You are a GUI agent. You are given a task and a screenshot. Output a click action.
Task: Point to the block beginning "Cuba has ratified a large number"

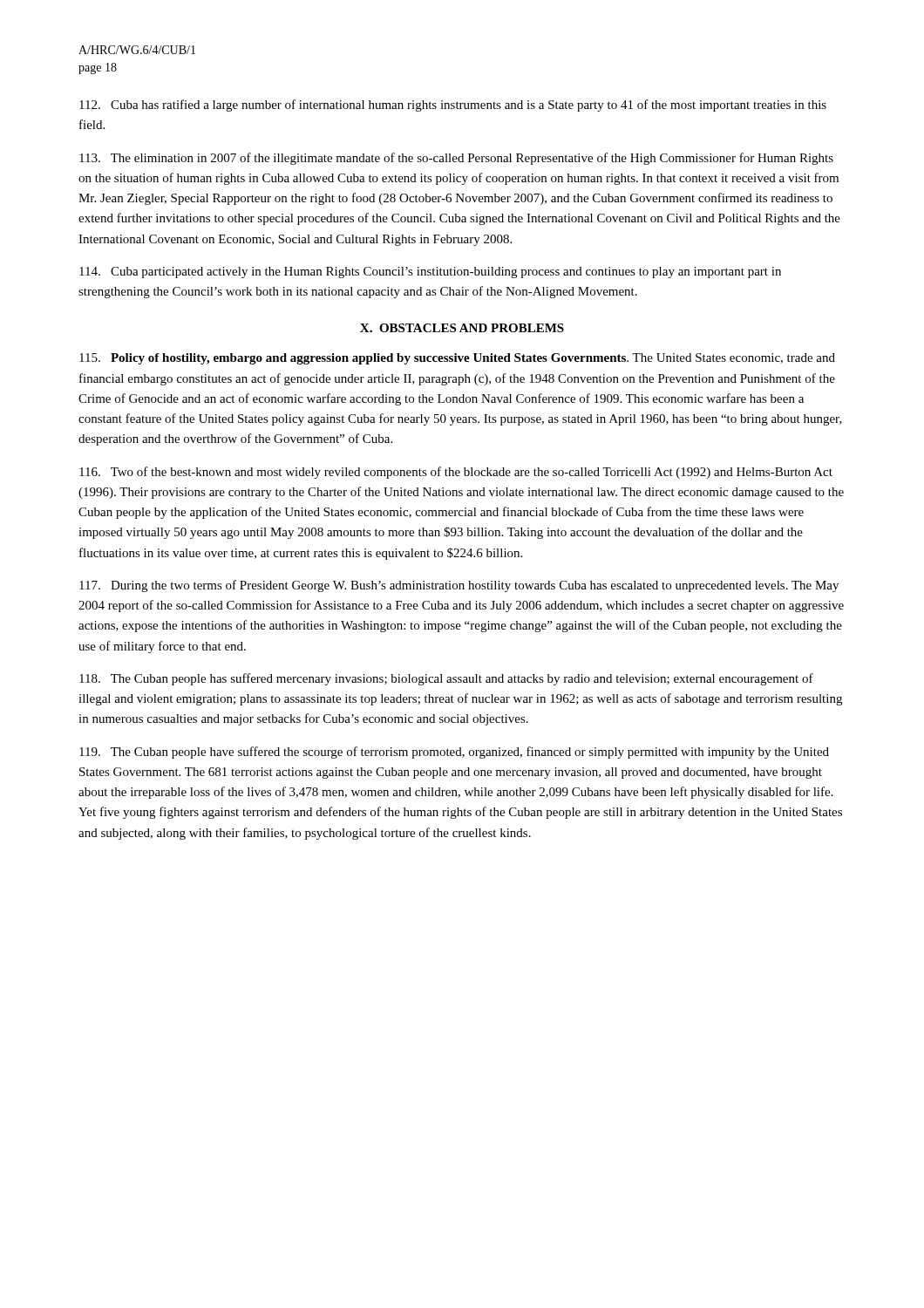click(452, 115)
